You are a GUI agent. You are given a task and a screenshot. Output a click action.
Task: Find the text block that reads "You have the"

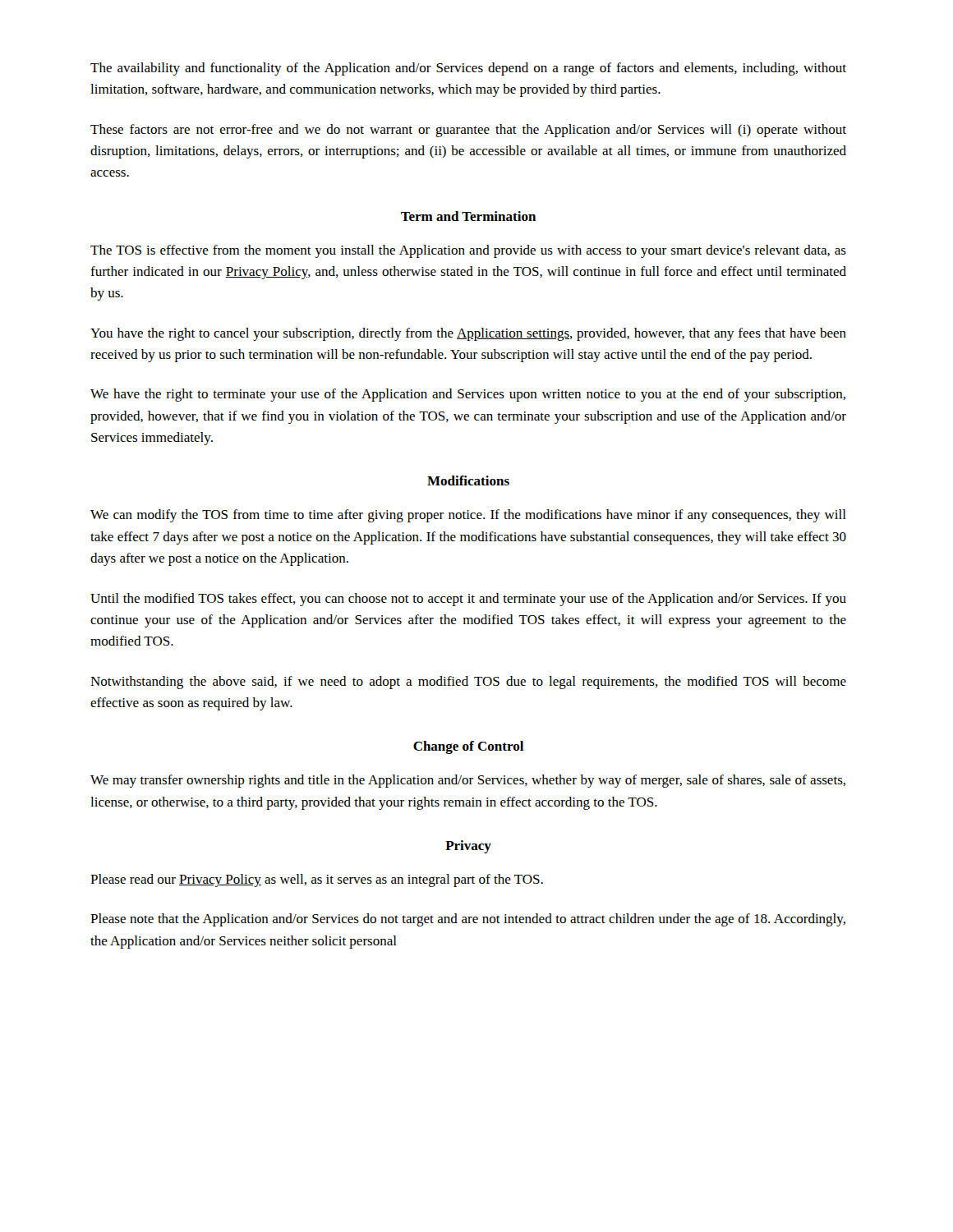tap(468, 344)
